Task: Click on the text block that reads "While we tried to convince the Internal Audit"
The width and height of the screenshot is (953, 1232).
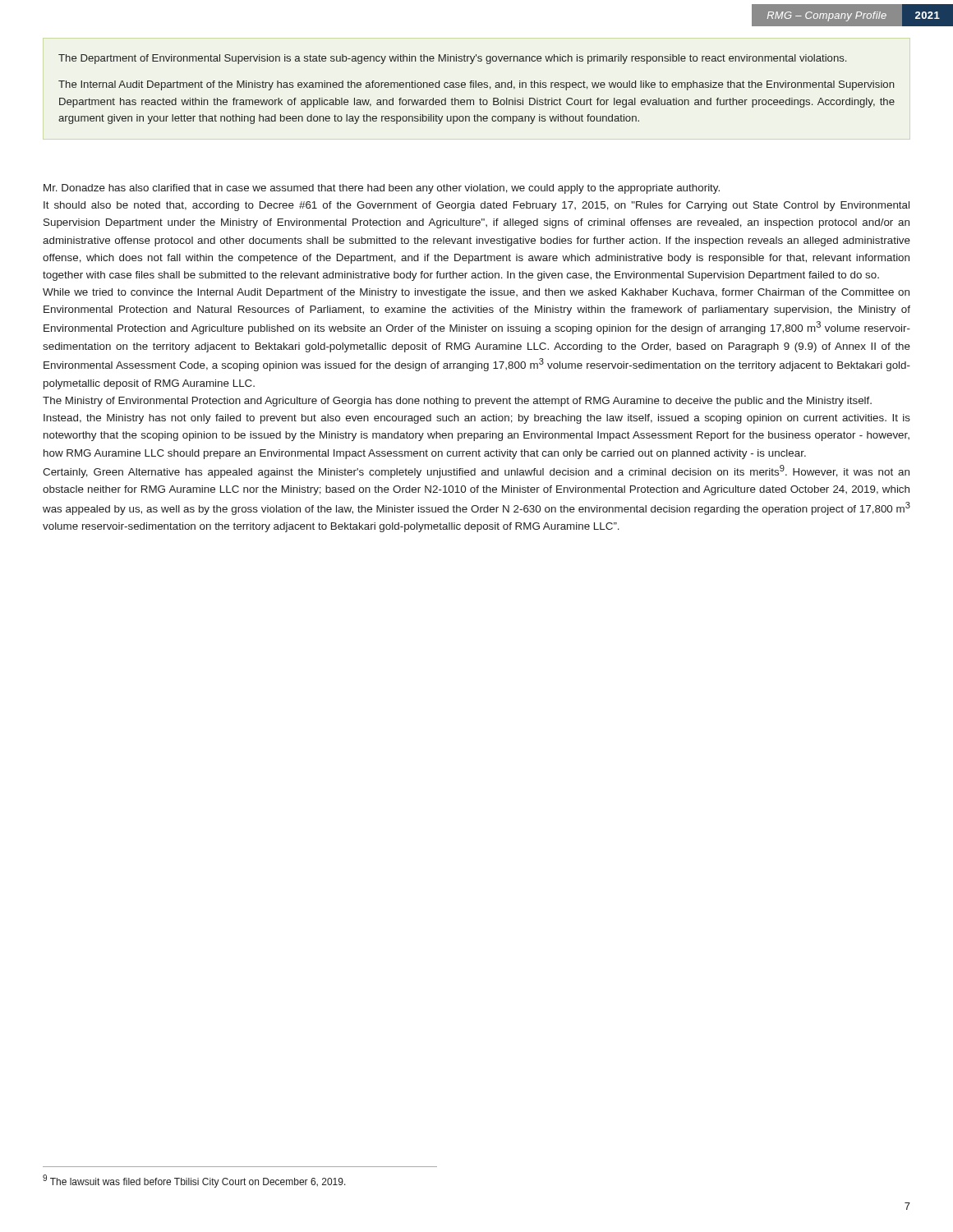Action: 476,338
